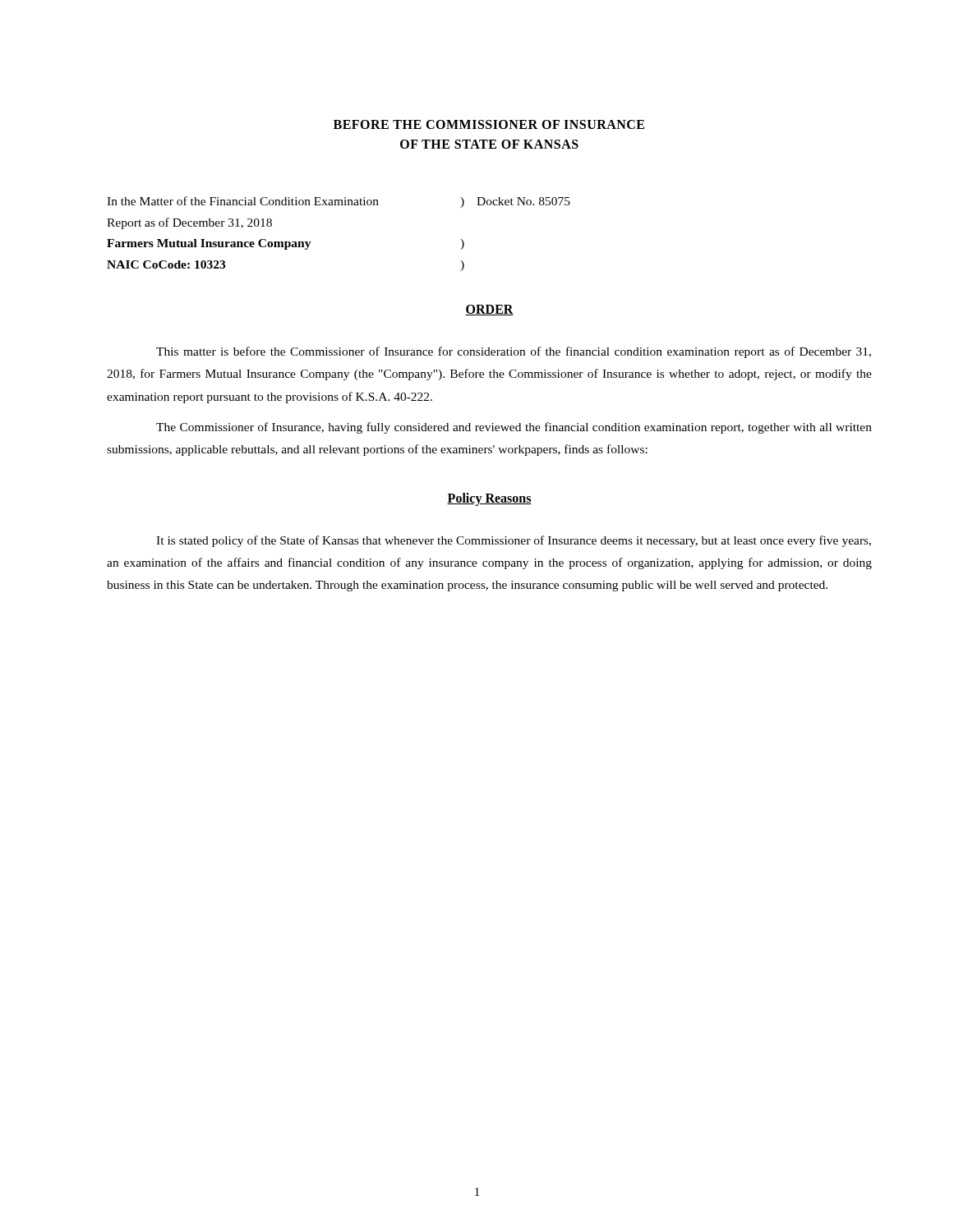The width and height of the screenshot is (954, 1232).
Task: Find the block on this page that starts "It is stated policy"
Action: [x=489, y=562]
